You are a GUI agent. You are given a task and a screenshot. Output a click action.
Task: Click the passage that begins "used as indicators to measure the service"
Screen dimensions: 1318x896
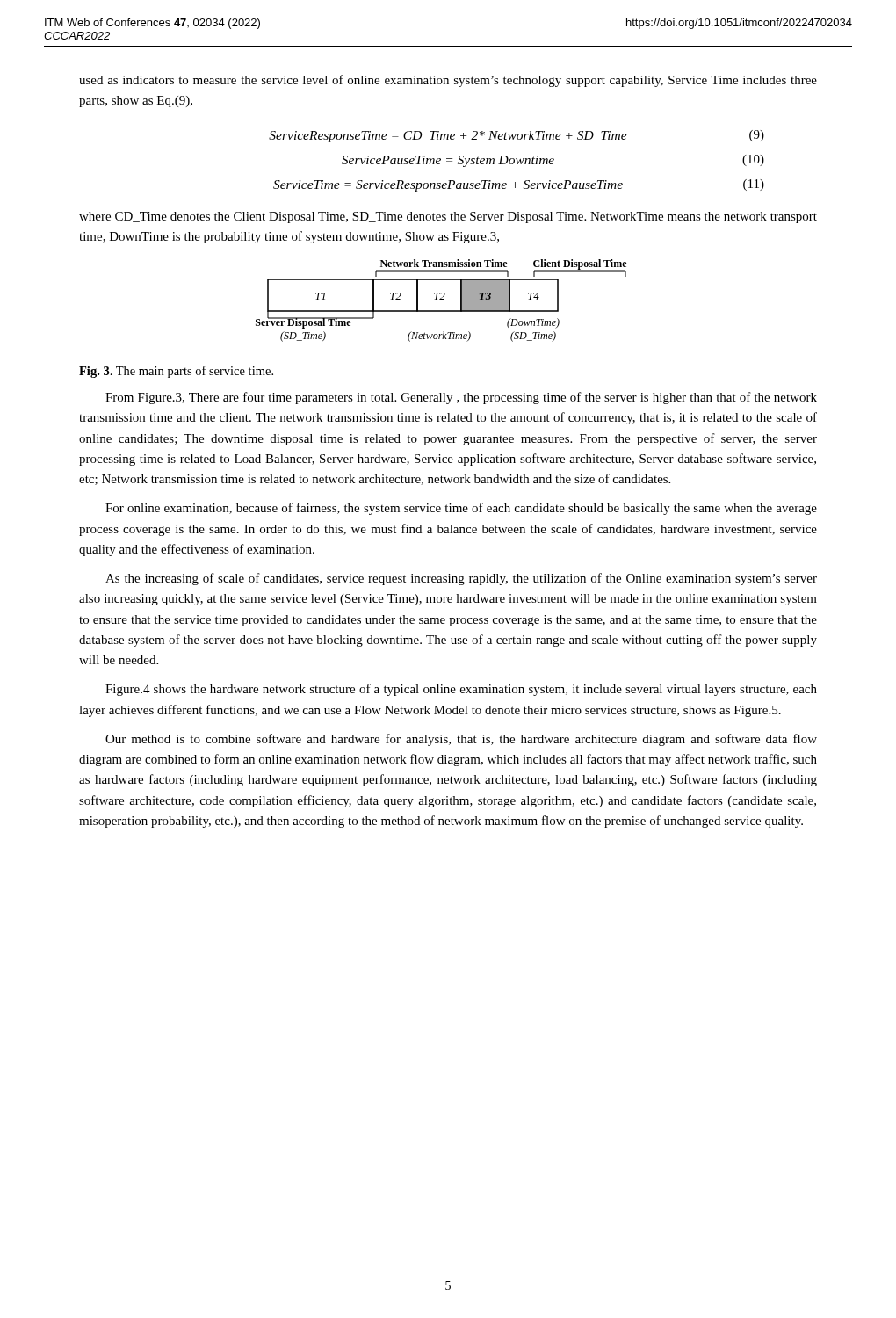448,90
